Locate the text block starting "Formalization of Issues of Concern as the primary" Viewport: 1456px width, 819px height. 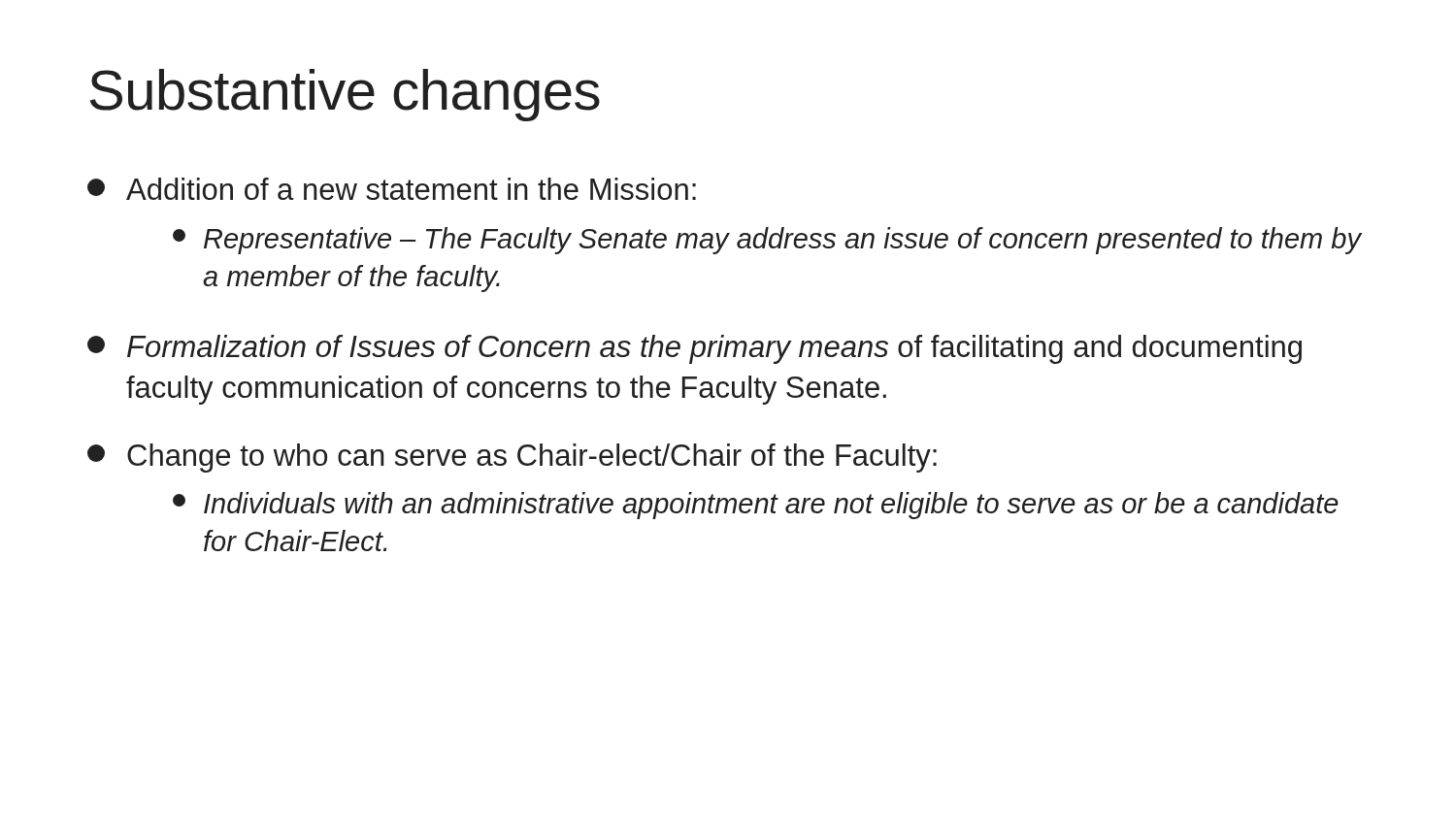click(728, 367)
